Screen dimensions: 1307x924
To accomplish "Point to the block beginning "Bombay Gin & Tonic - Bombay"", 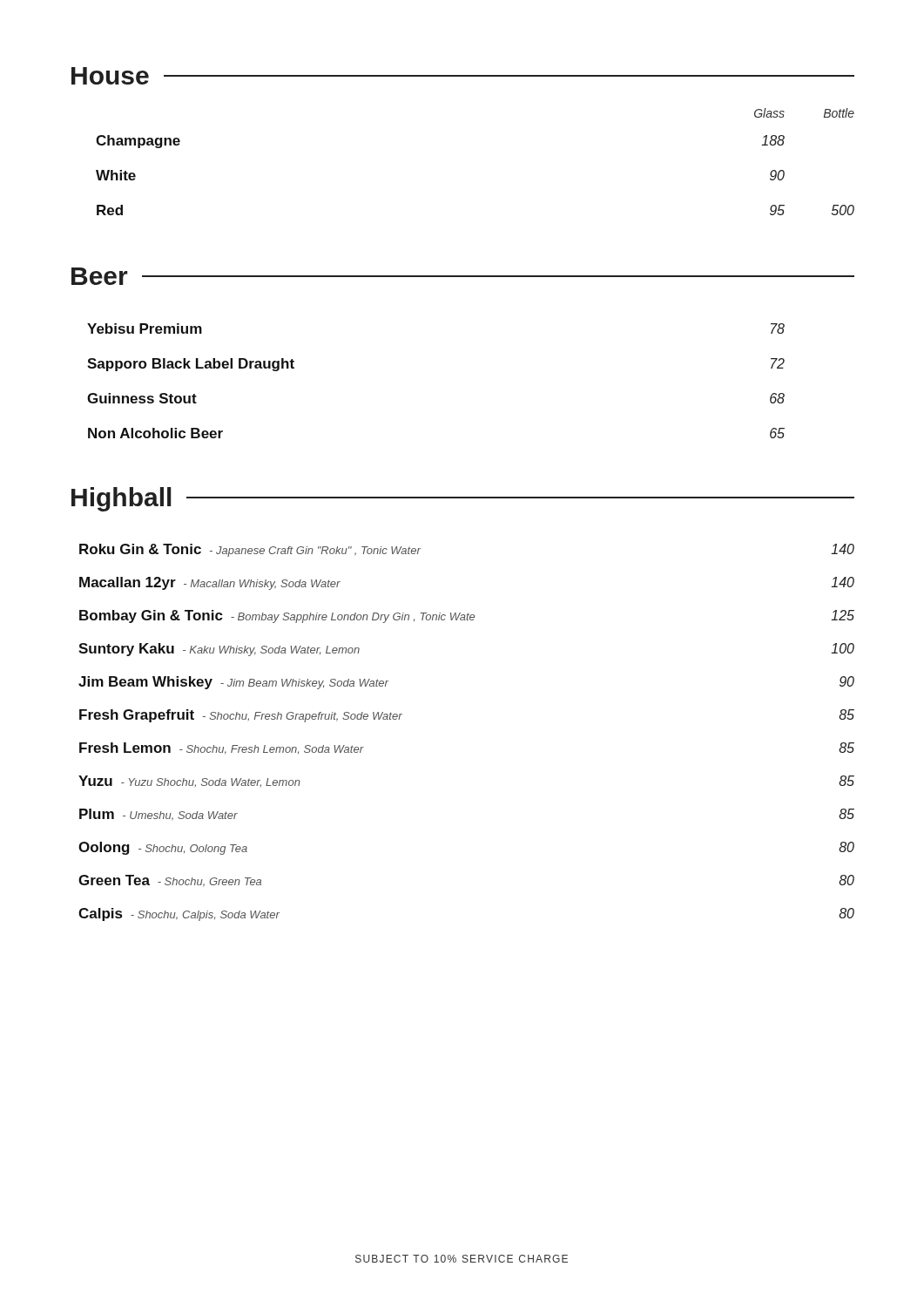I will tap(466, 616).
